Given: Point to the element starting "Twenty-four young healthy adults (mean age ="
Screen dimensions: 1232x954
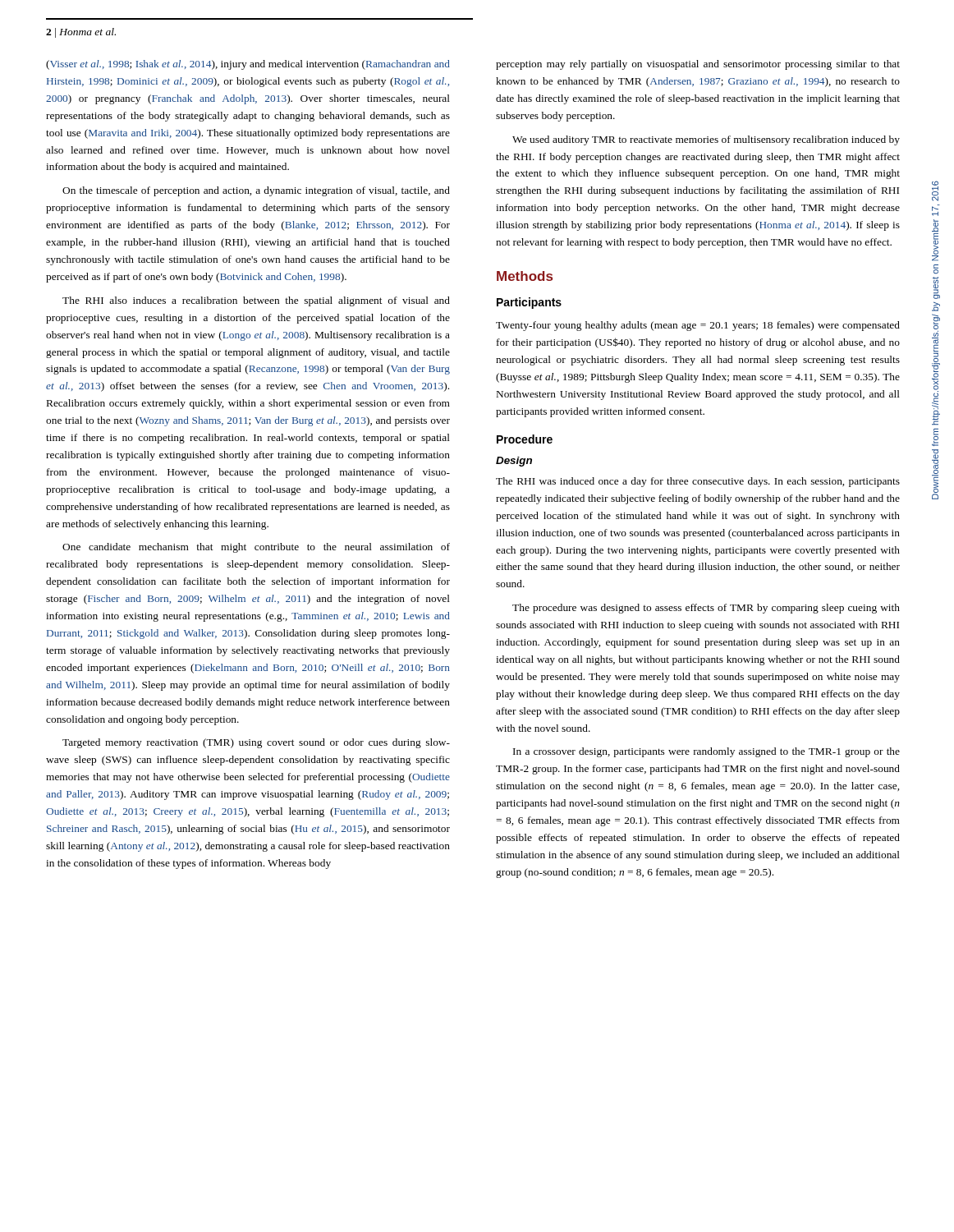Looking at the screenshot, I should click(698, 369).
